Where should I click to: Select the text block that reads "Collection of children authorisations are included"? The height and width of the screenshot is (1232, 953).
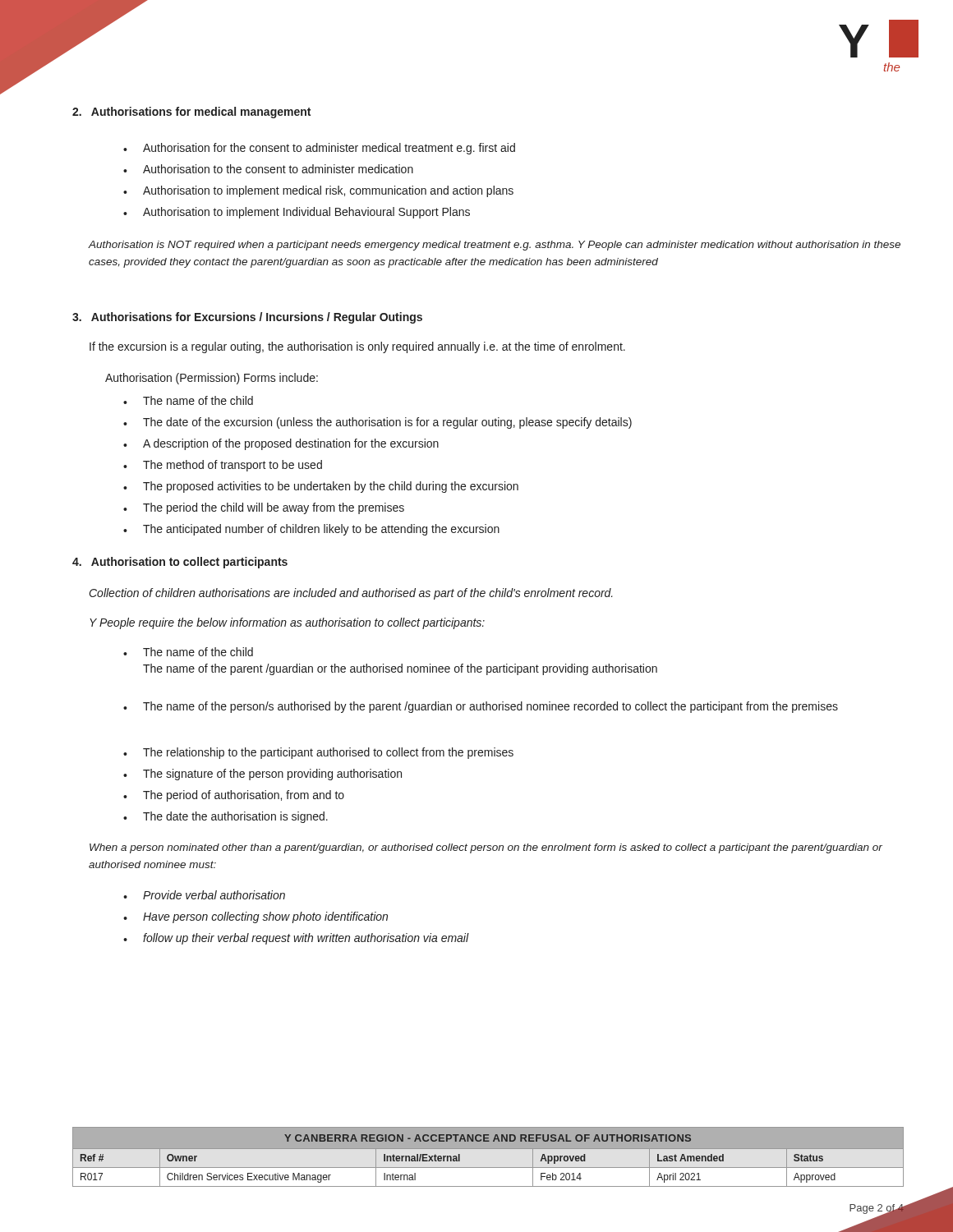[351, 593]
